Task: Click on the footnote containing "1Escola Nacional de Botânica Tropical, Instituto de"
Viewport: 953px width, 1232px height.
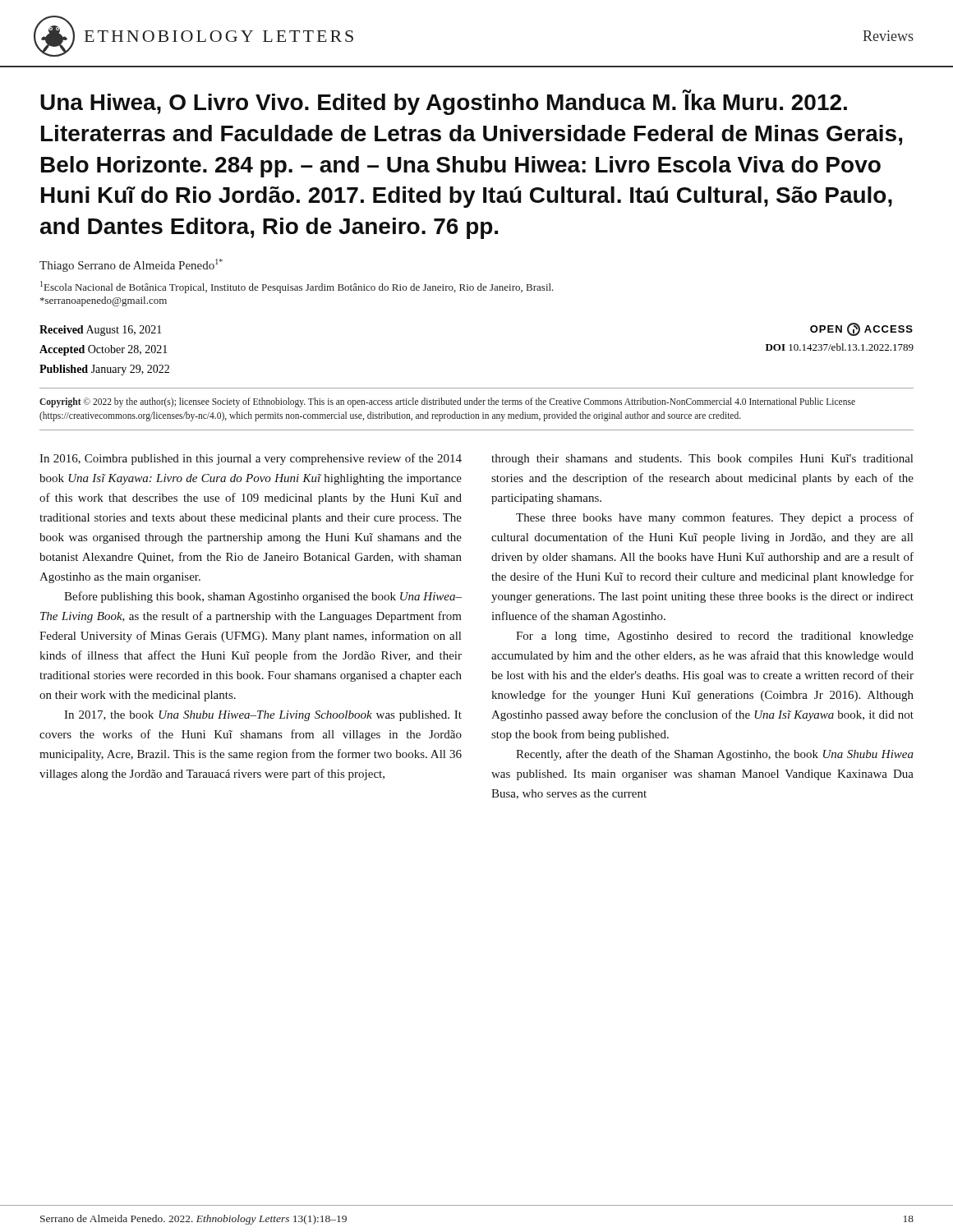Action: [x=297, y=293]
